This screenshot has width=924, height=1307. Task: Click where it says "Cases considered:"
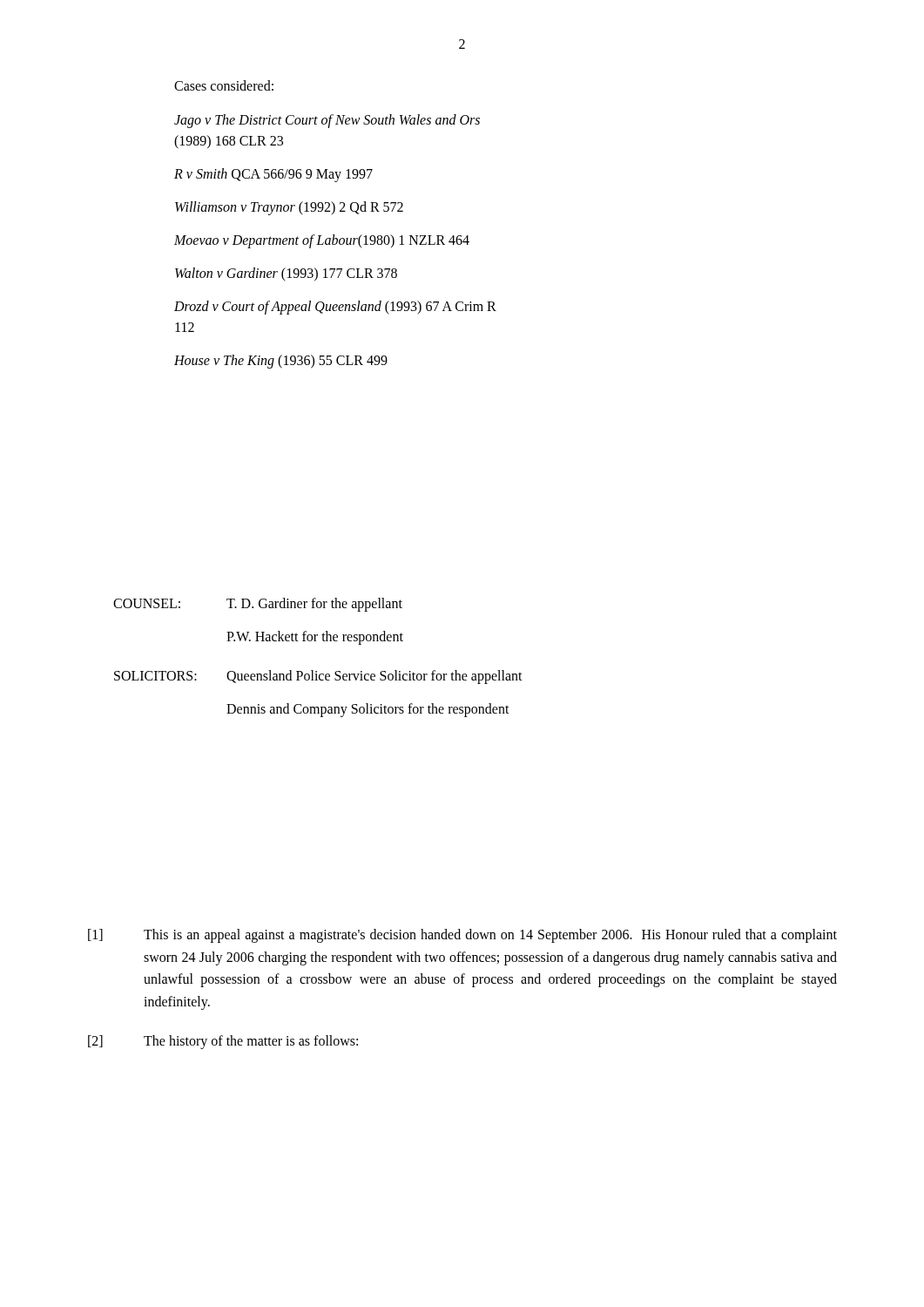point(224,86)
